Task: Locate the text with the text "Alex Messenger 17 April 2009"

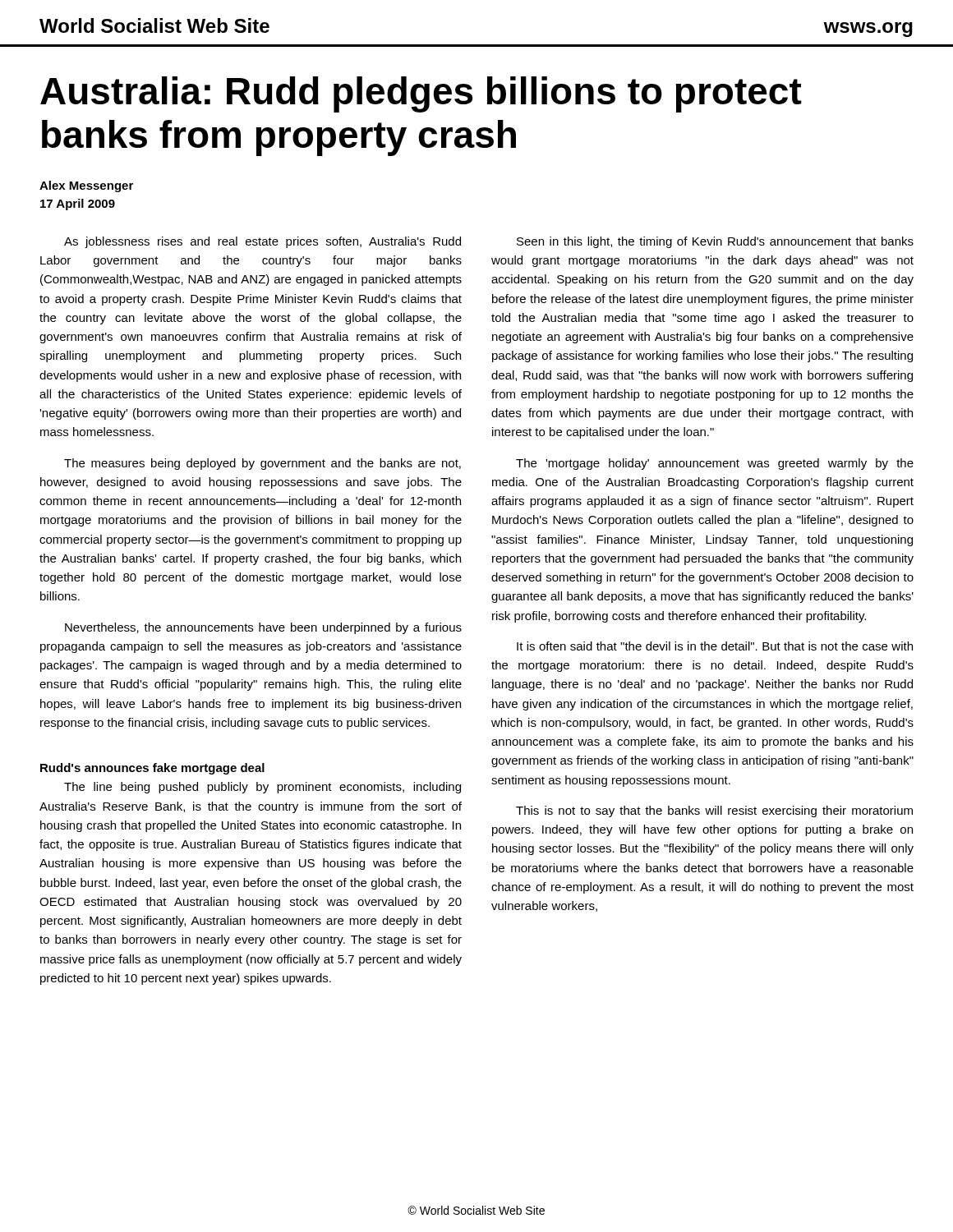Action: click(x=86, y=194)
